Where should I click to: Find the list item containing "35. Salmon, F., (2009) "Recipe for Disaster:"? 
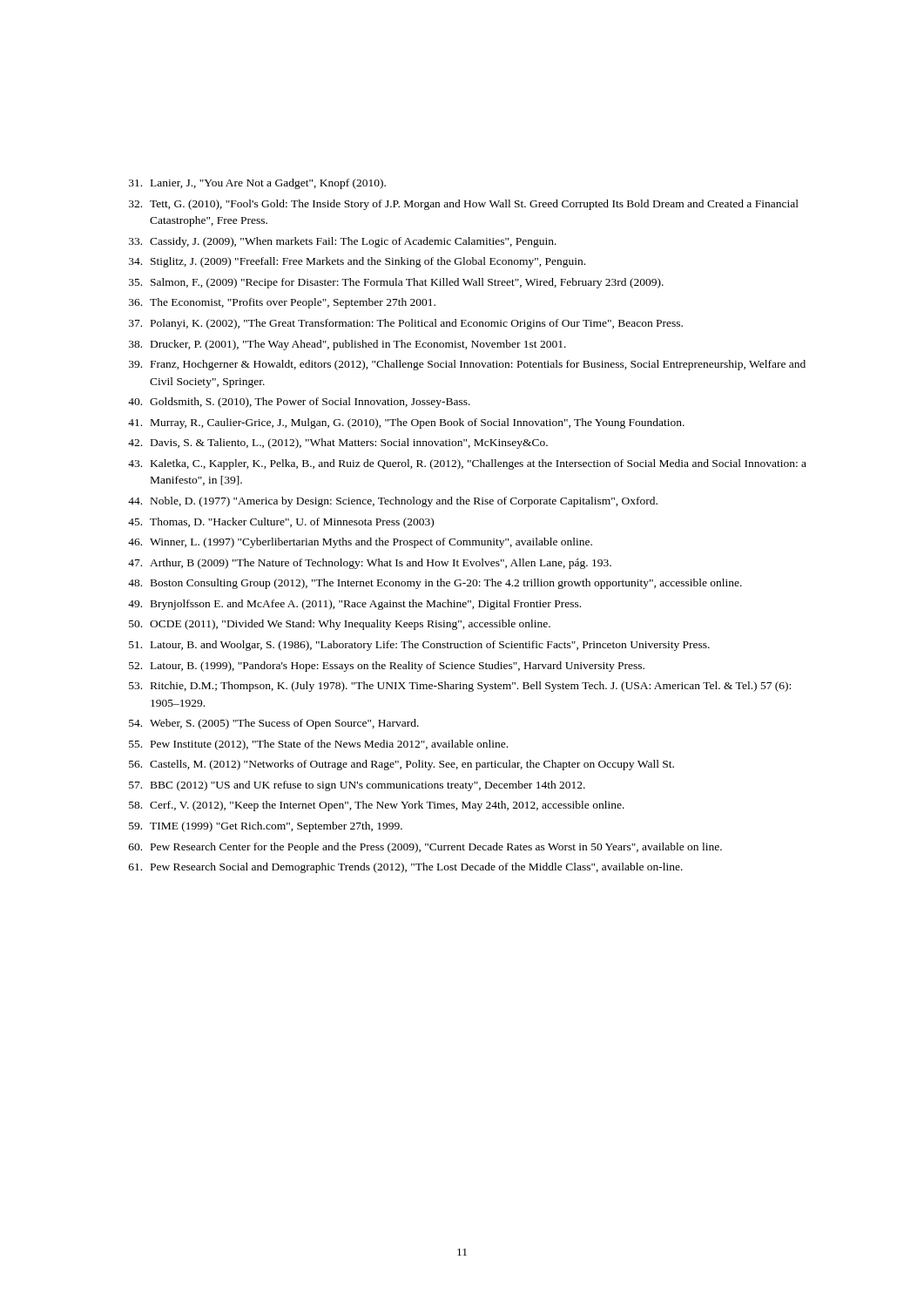[x=462, y=282]
